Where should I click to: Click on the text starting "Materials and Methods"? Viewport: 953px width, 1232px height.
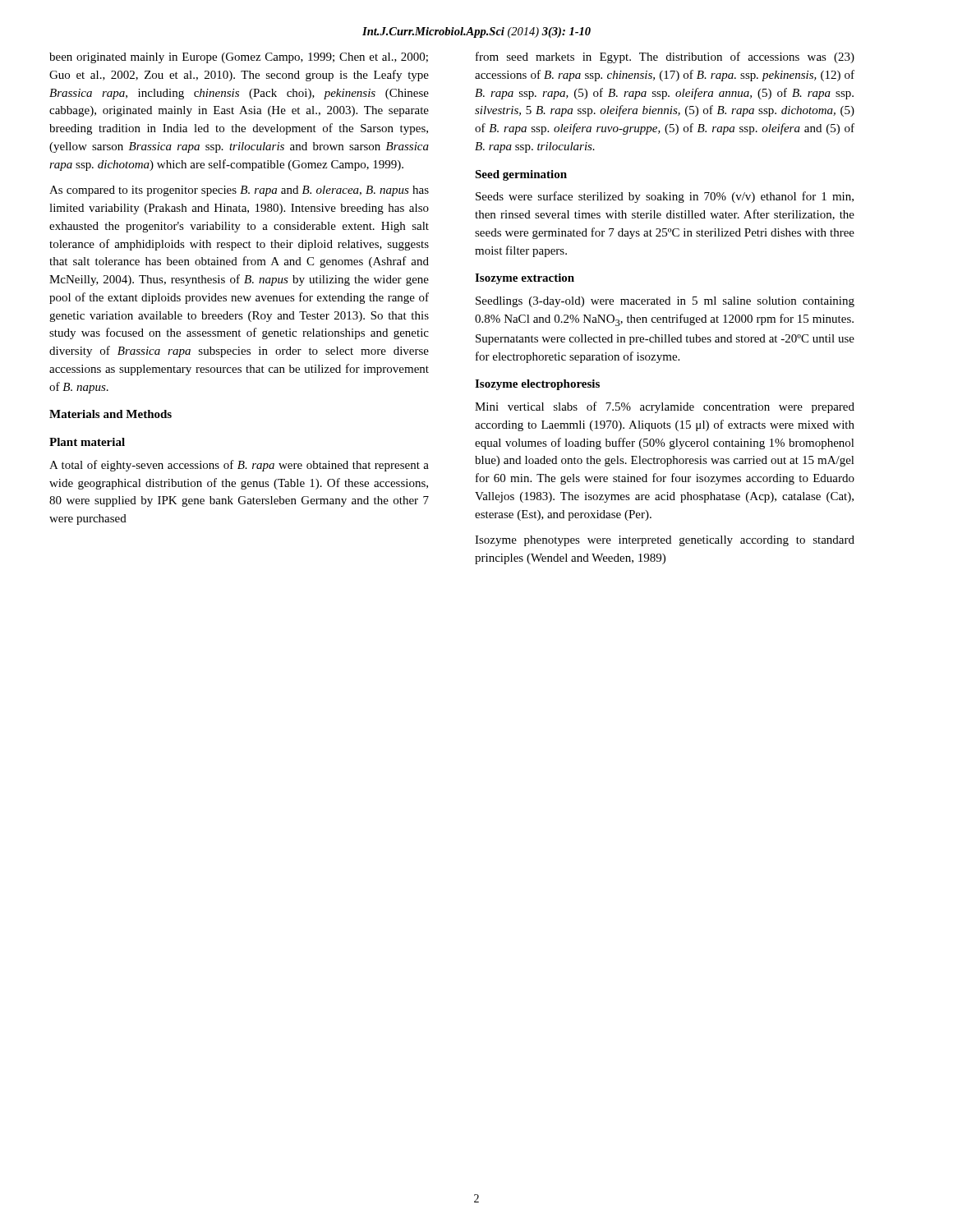coord(111,414)
